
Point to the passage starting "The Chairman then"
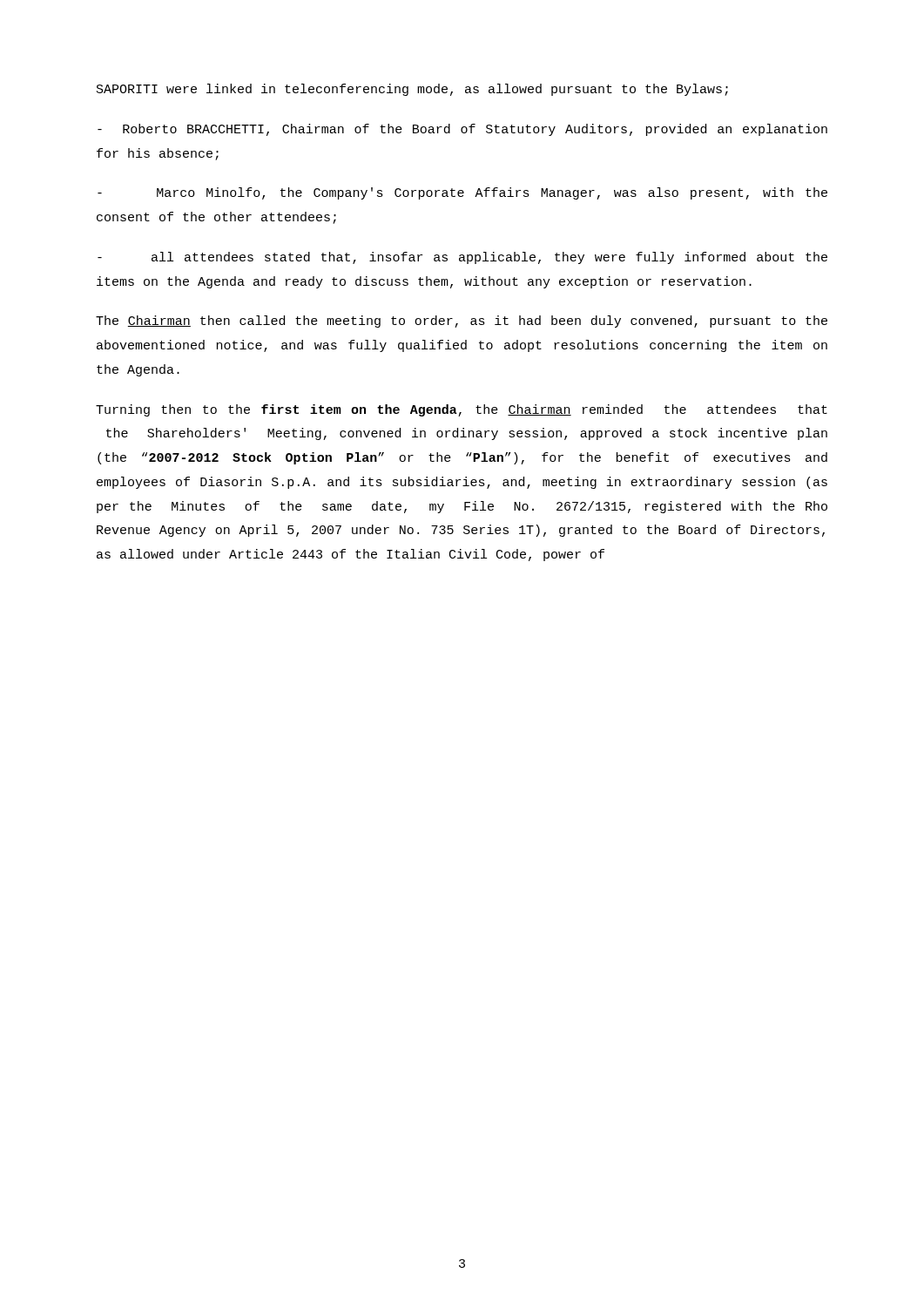[x=462, y=346]
